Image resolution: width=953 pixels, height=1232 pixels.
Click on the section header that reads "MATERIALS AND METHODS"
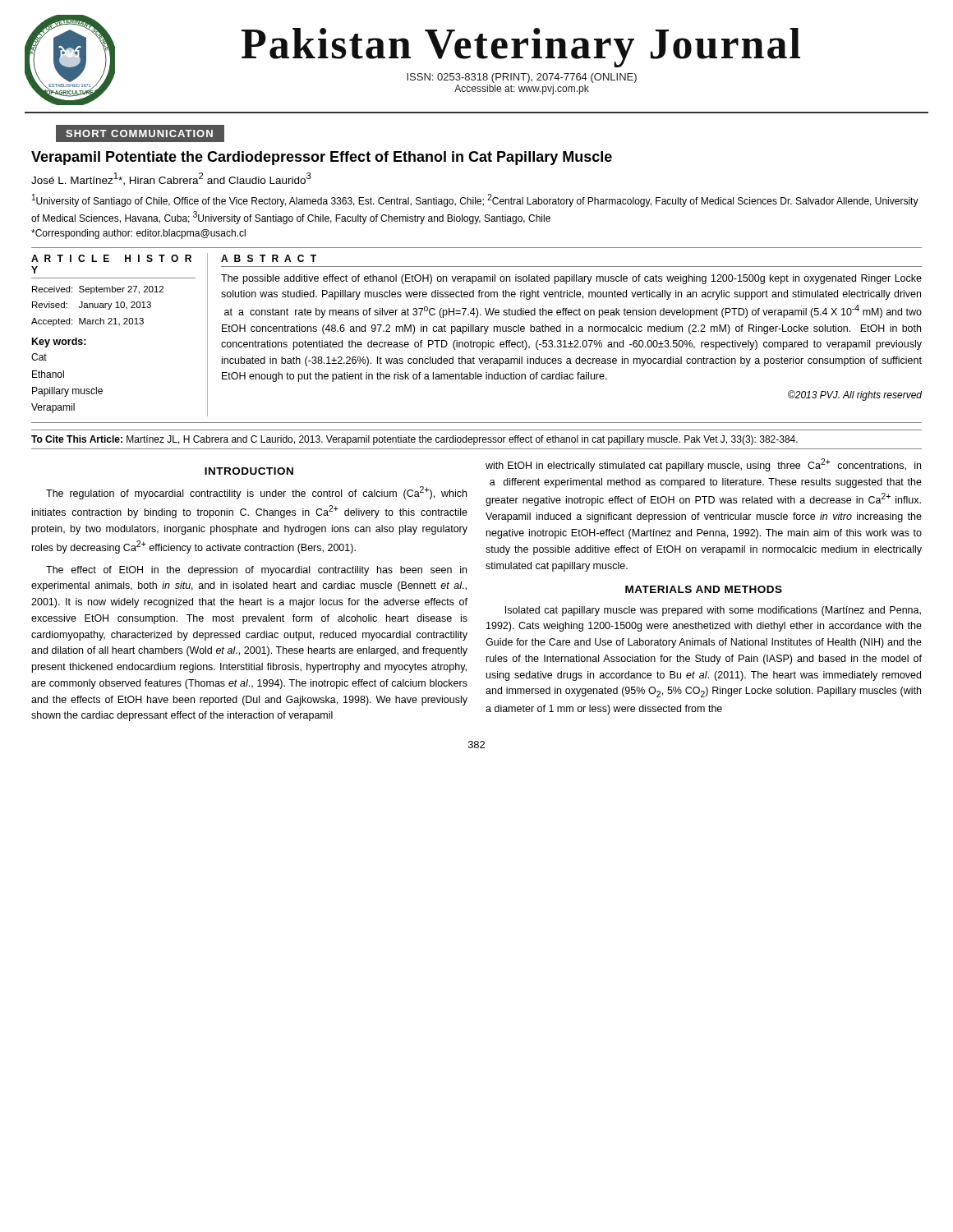pyautogui.click(x=704, y=590)
